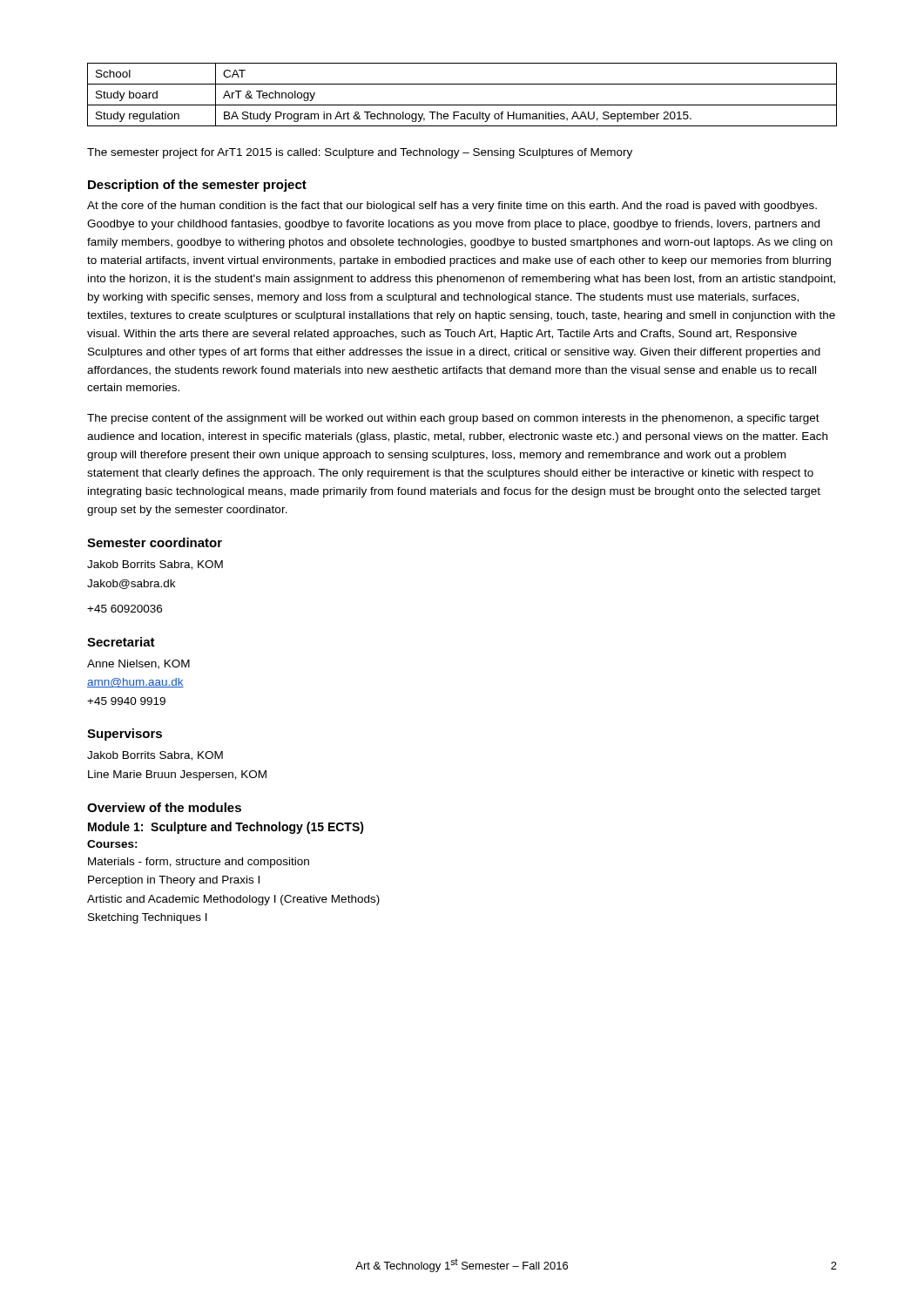Click the table

(x=462, y=95)
